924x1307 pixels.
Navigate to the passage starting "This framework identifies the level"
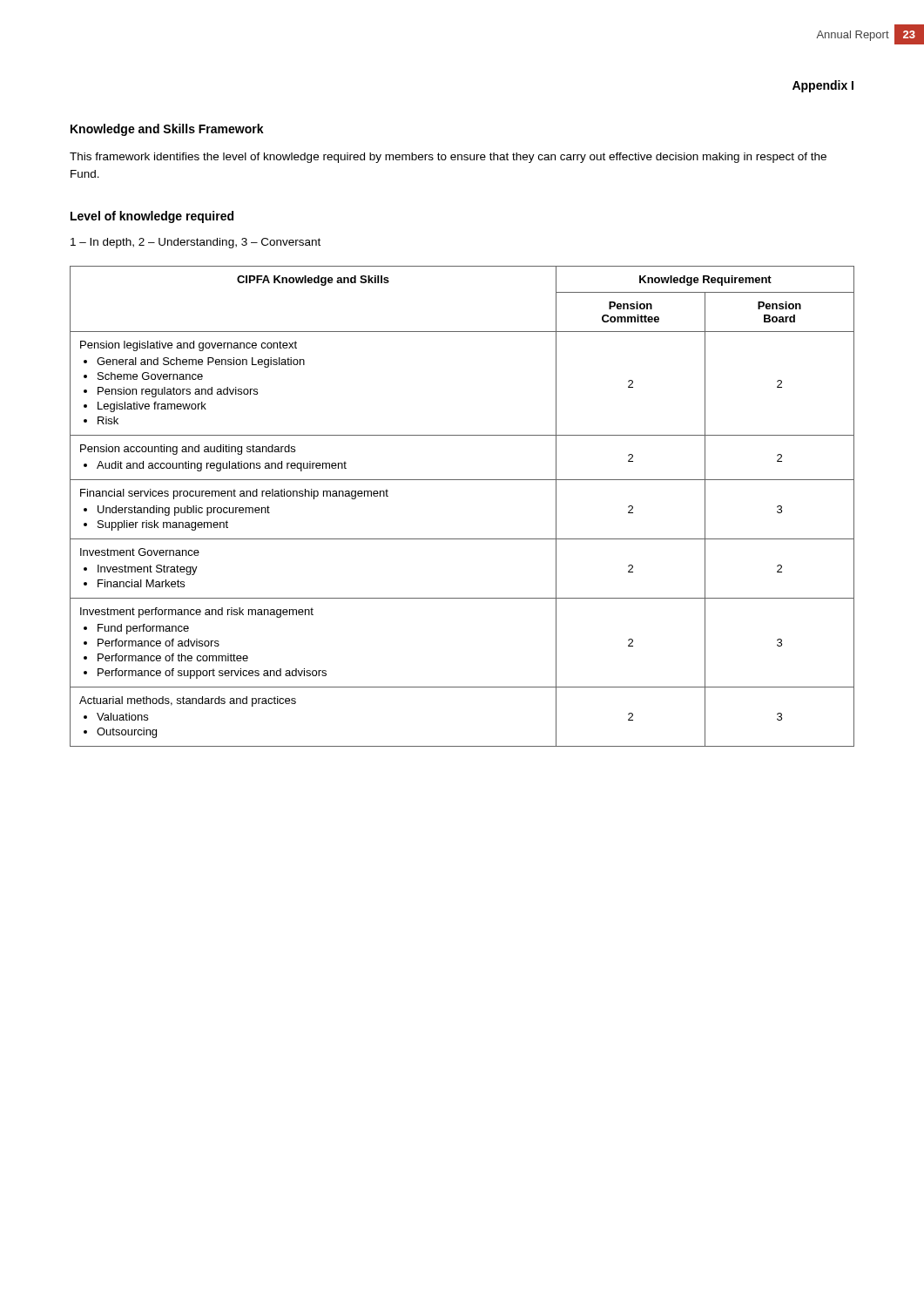[448, 165]
